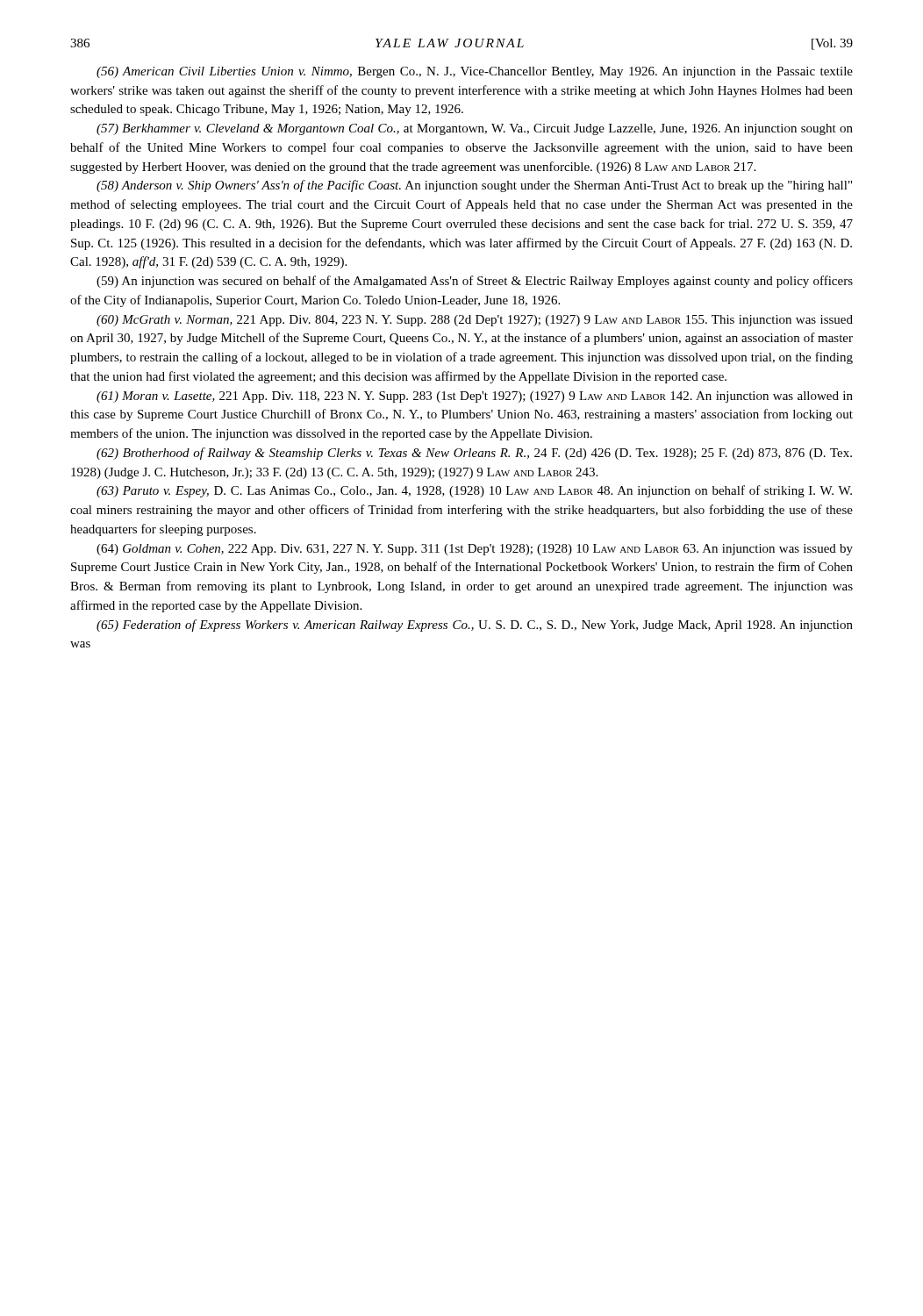Select the passage starting "(62) Brotherhood of Railway & Steamship Clerks"
The height and width of the screenshot is (1316, 923).
[462, 463]
